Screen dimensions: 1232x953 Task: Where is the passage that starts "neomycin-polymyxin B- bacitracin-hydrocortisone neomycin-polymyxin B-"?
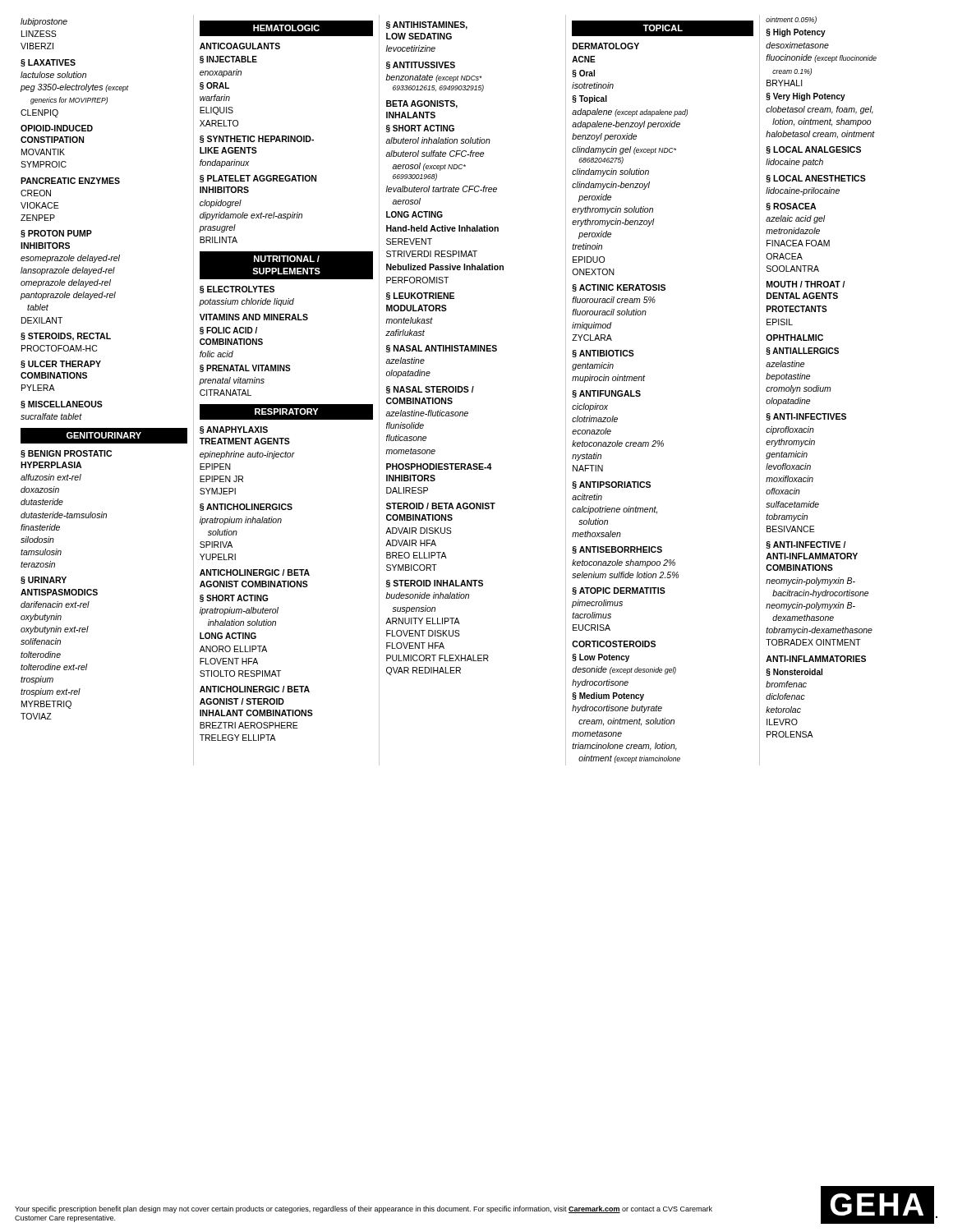click(849, 612)
